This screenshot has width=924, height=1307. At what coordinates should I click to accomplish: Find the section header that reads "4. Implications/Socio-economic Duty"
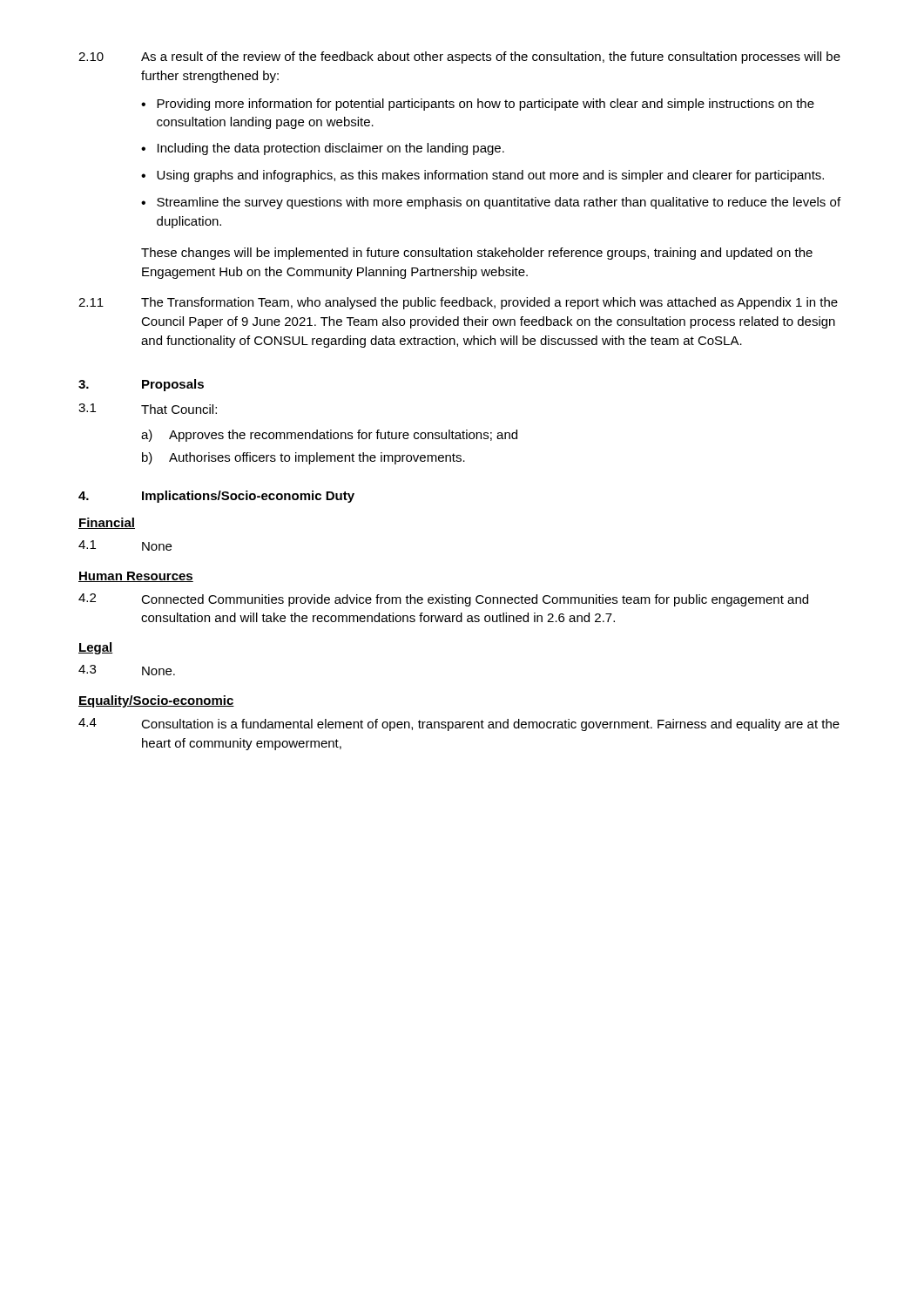click(216, 495)
